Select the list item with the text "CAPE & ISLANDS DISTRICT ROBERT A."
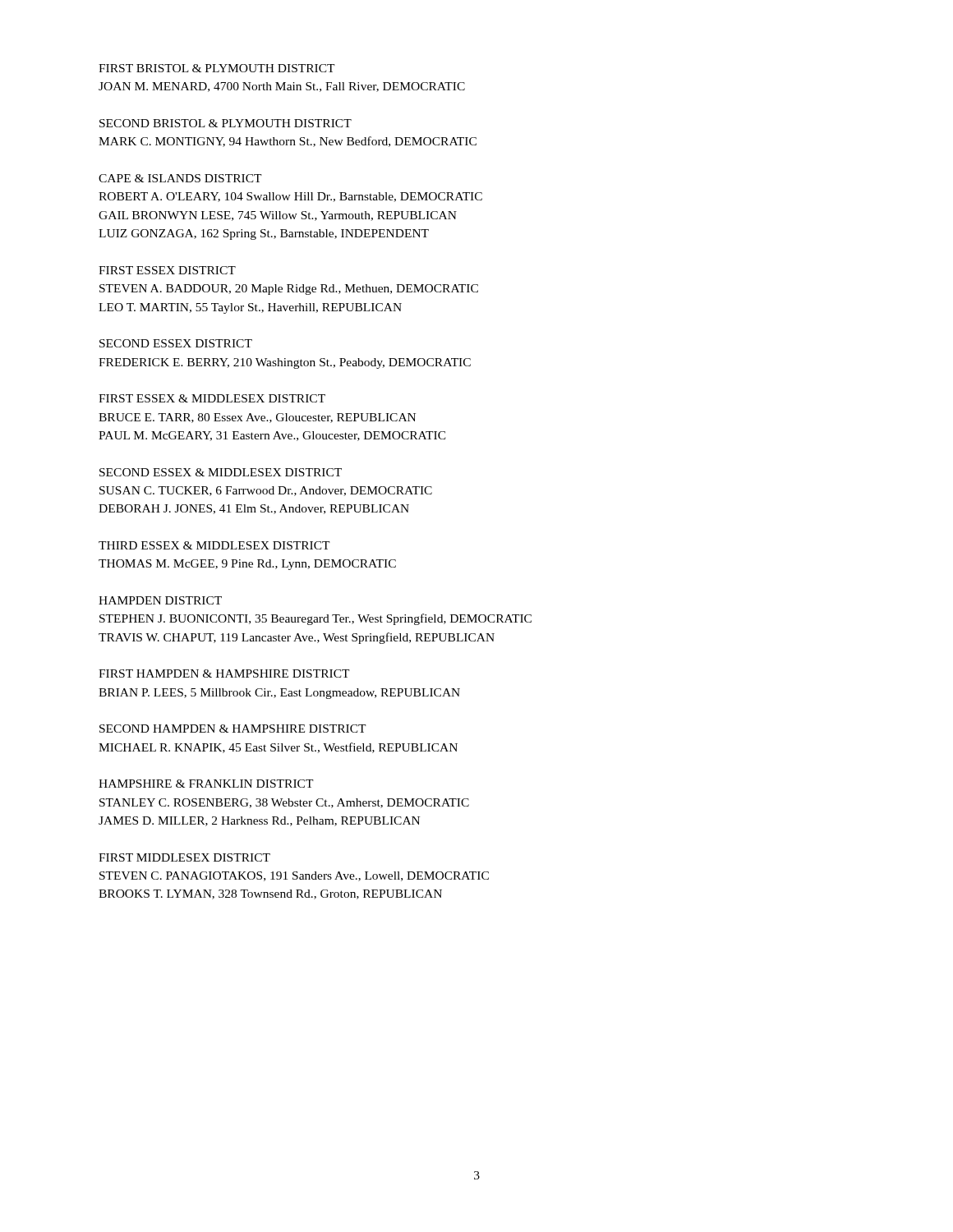Image resolution: width=953 pixels, height=1232 pixels. tap(476, 206)
